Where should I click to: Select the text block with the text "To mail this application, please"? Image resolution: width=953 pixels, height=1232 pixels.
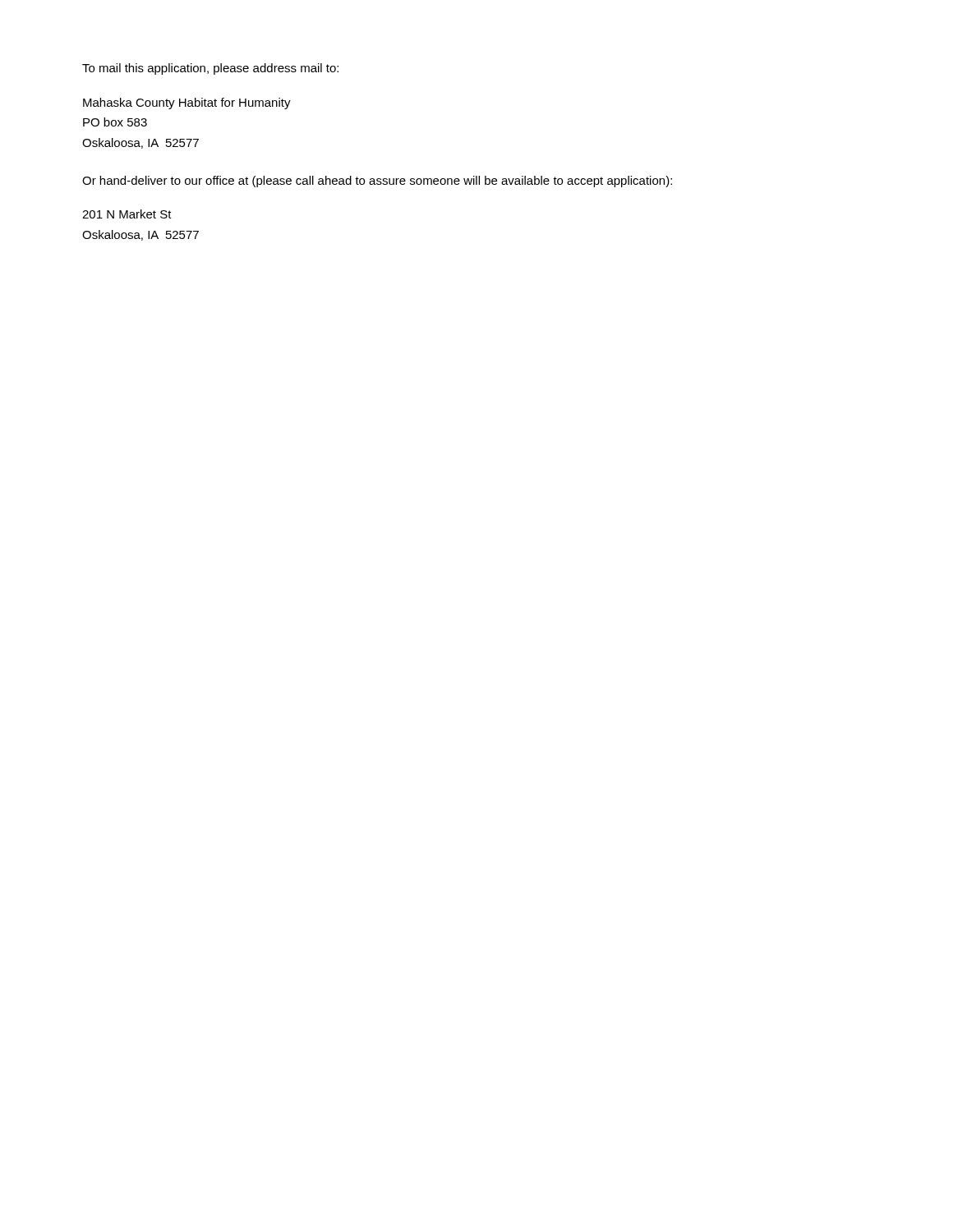[x=211, y=68]
